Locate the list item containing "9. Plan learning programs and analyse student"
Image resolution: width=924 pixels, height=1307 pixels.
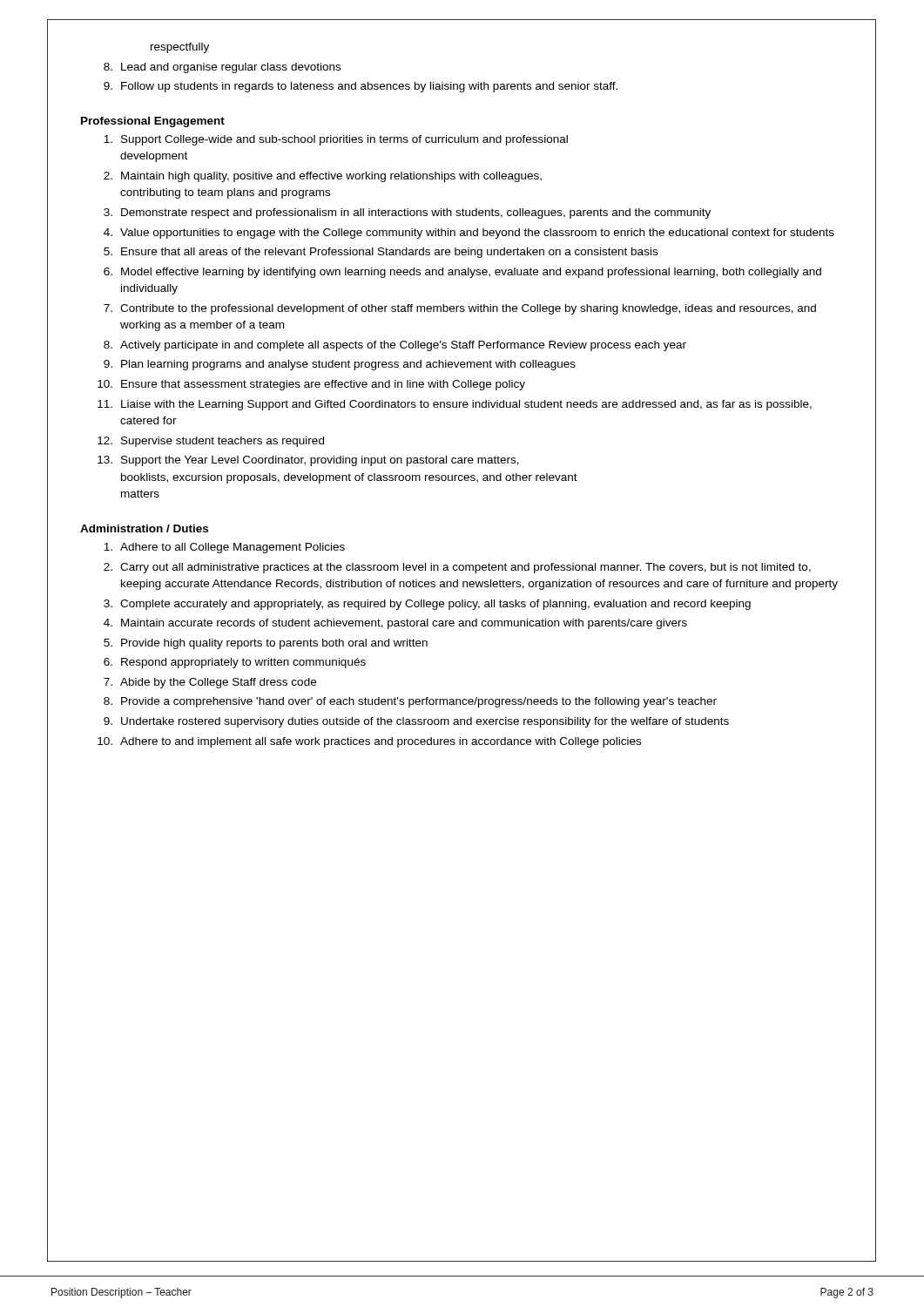462,364
